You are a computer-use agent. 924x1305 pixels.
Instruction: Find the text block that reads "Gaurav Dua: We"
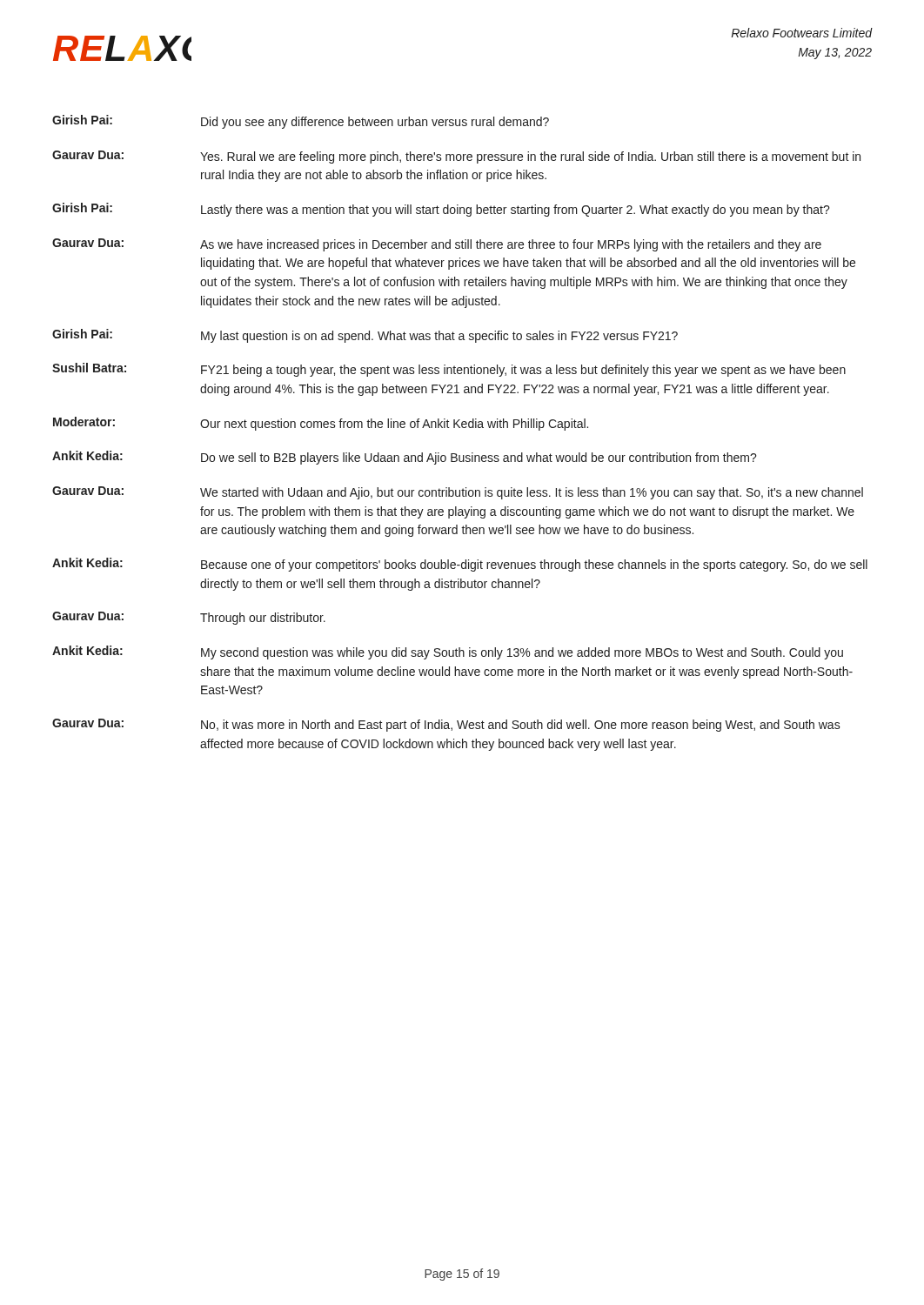462,512
